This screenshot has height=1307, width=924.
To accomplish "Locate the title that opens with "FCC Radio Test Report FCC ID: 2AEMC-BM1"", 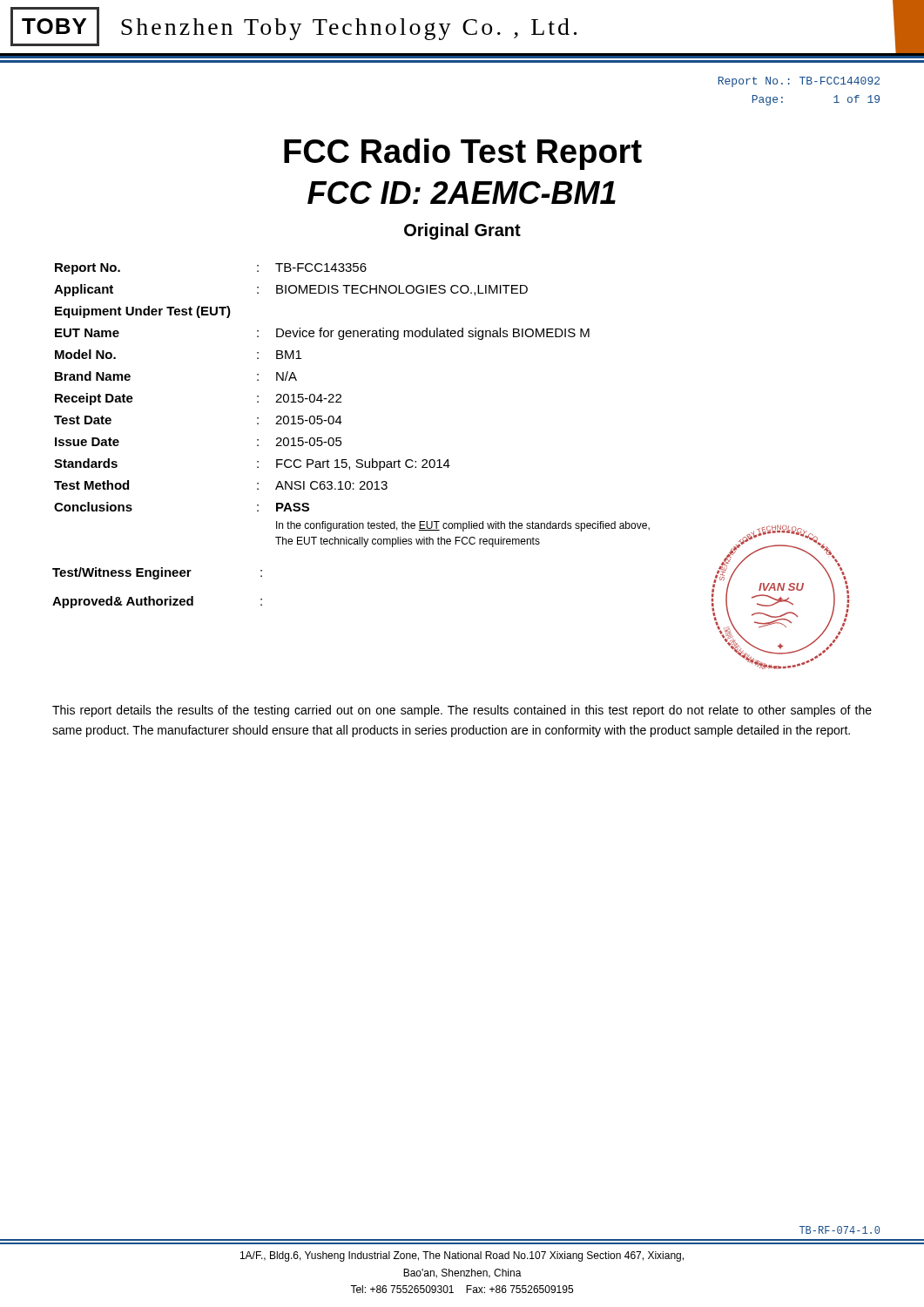I will pos(462,186).
